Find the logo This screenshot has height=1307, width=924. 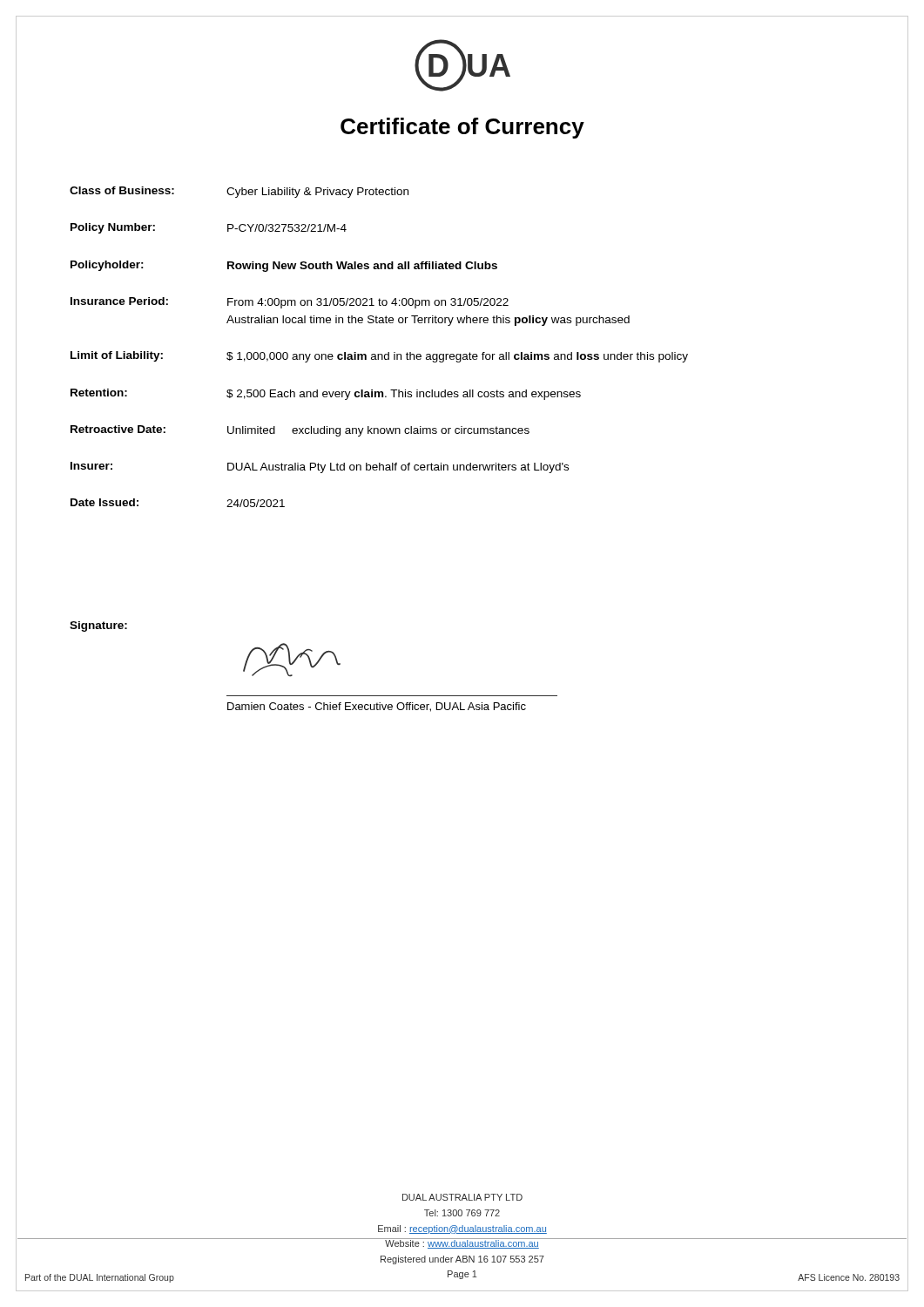click(462, 67)
